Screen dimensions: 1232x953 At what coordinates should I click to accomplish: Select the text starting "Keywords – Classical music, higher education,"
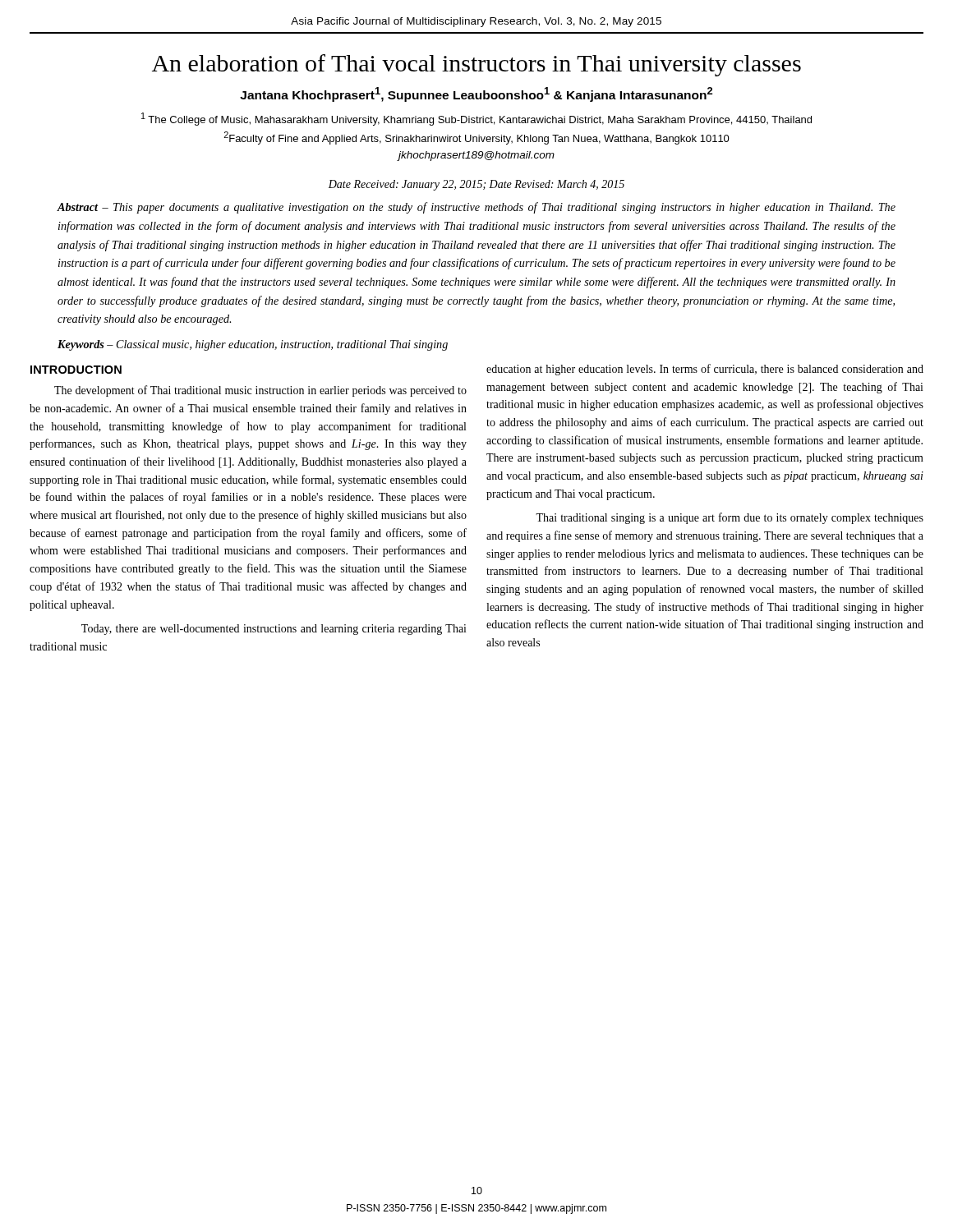(253, 344)
